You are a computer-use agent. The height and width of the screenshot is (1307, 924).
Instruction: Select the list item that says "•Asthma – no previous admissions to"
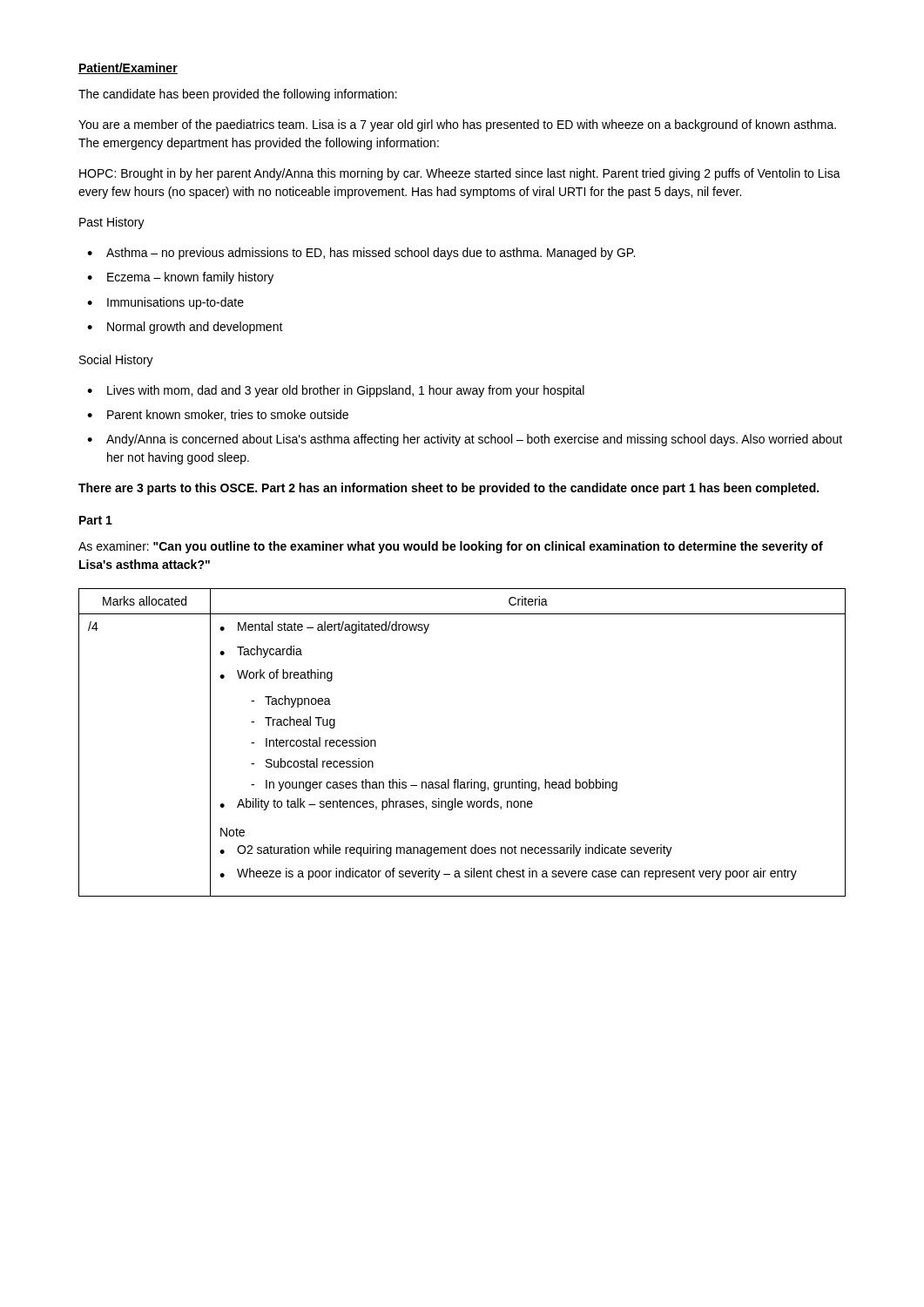click(x=362, y=254)
